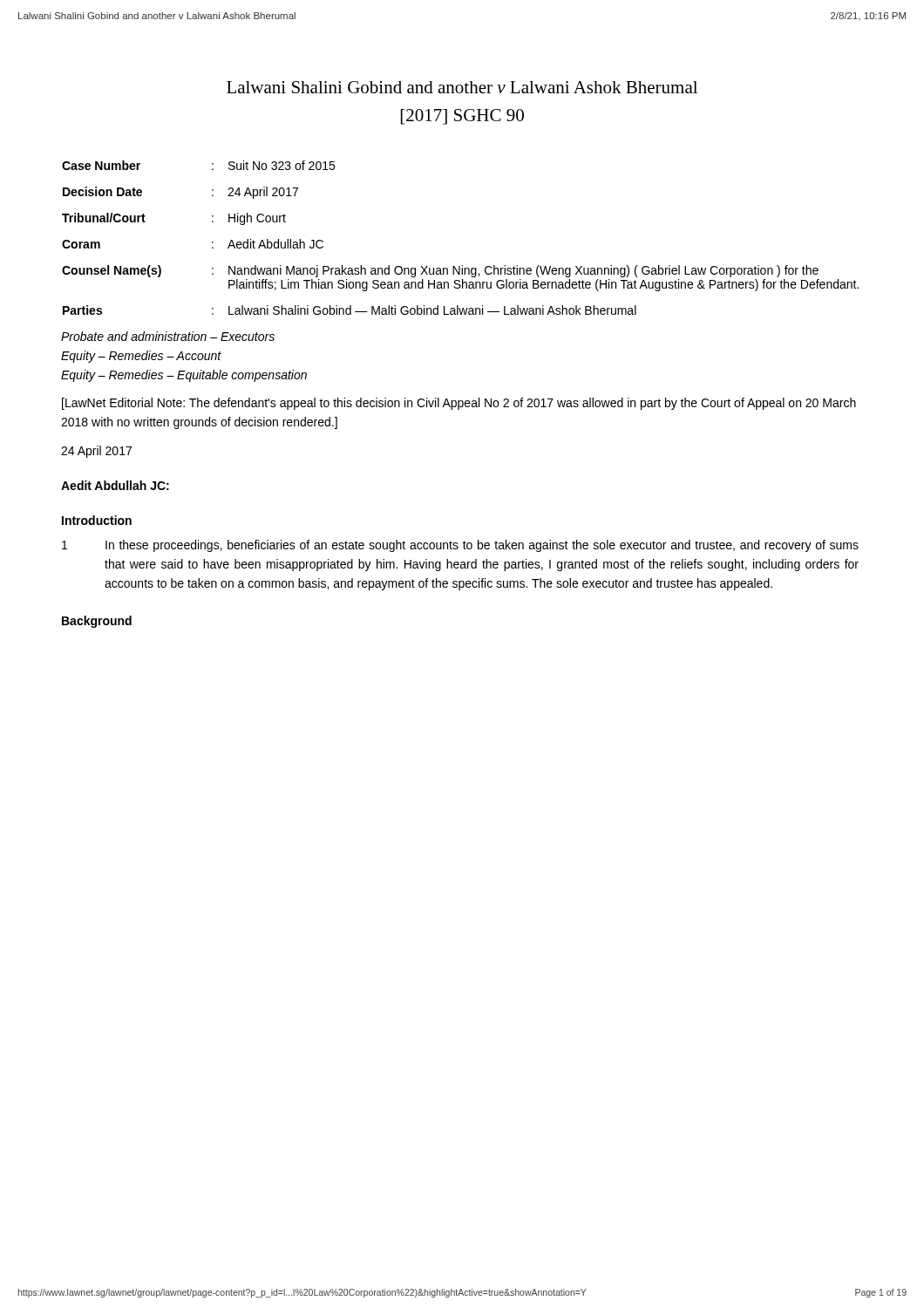Viewport: 924px width, 1308px height.
Task: Select the text block starting "24 April 2017"
Action: click(97, 451)
